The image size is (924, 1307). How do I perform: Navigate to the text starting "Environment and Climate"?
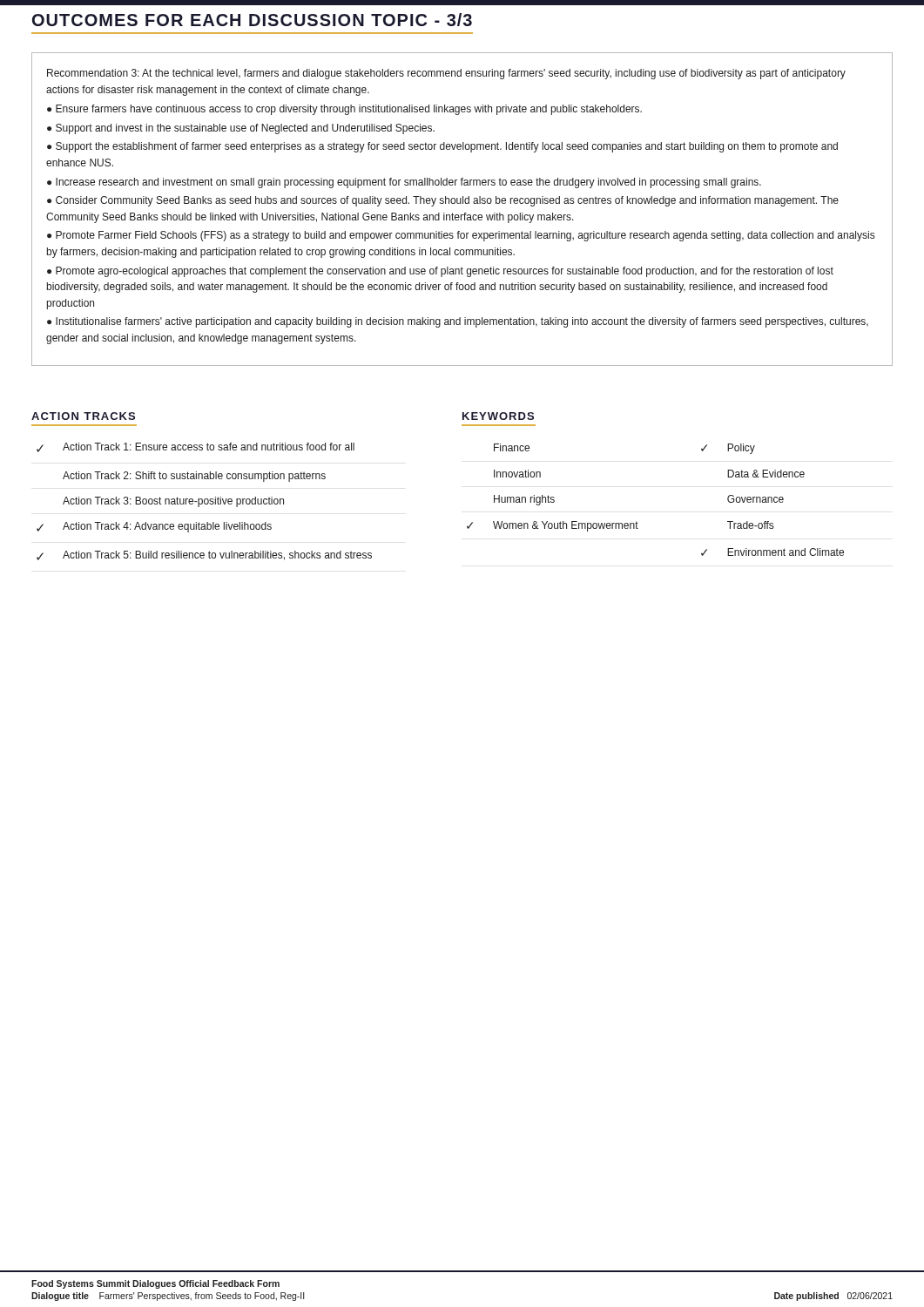coord(786,552)
